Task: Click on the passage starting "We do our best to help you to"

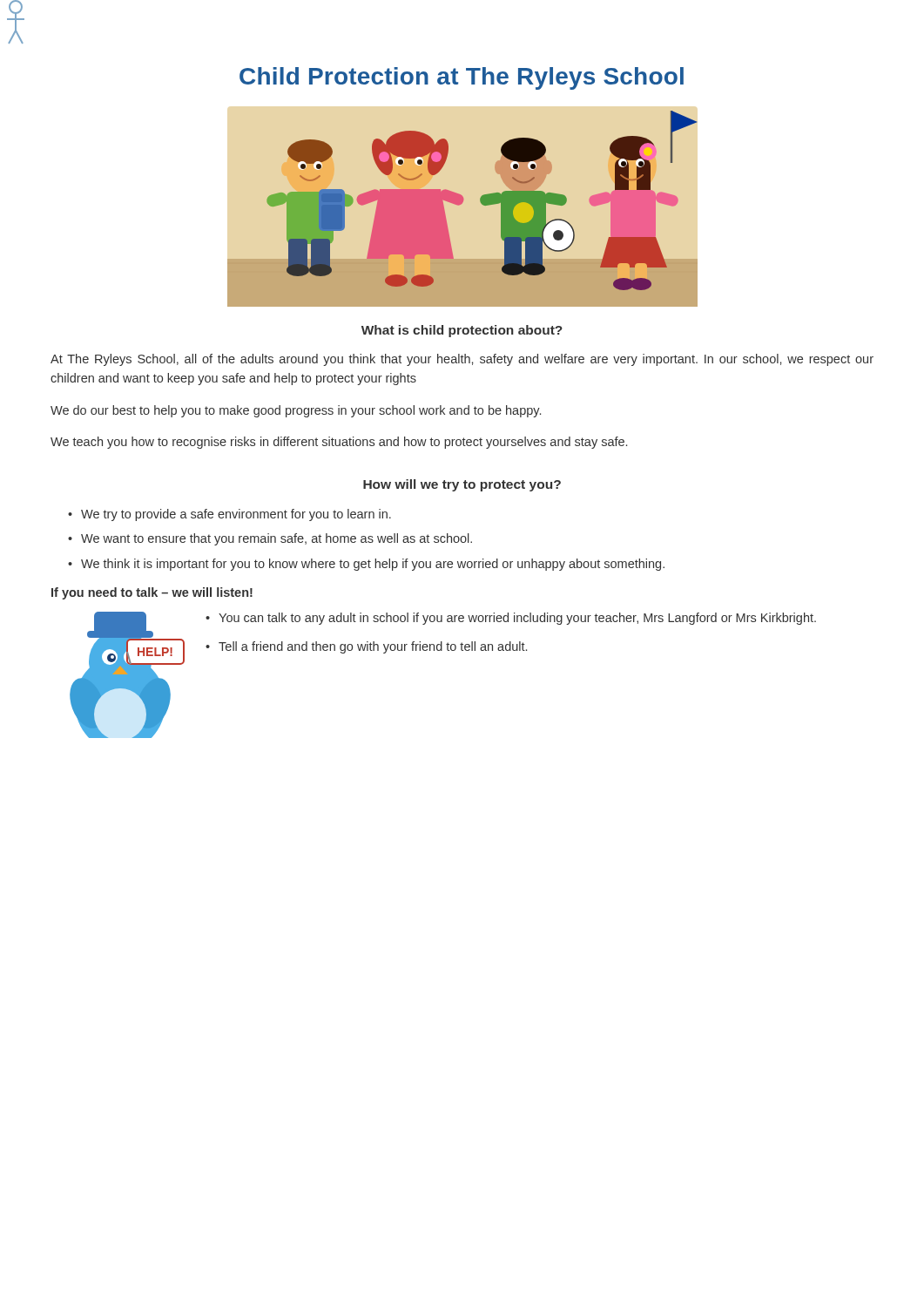Action: coord(296,410)
